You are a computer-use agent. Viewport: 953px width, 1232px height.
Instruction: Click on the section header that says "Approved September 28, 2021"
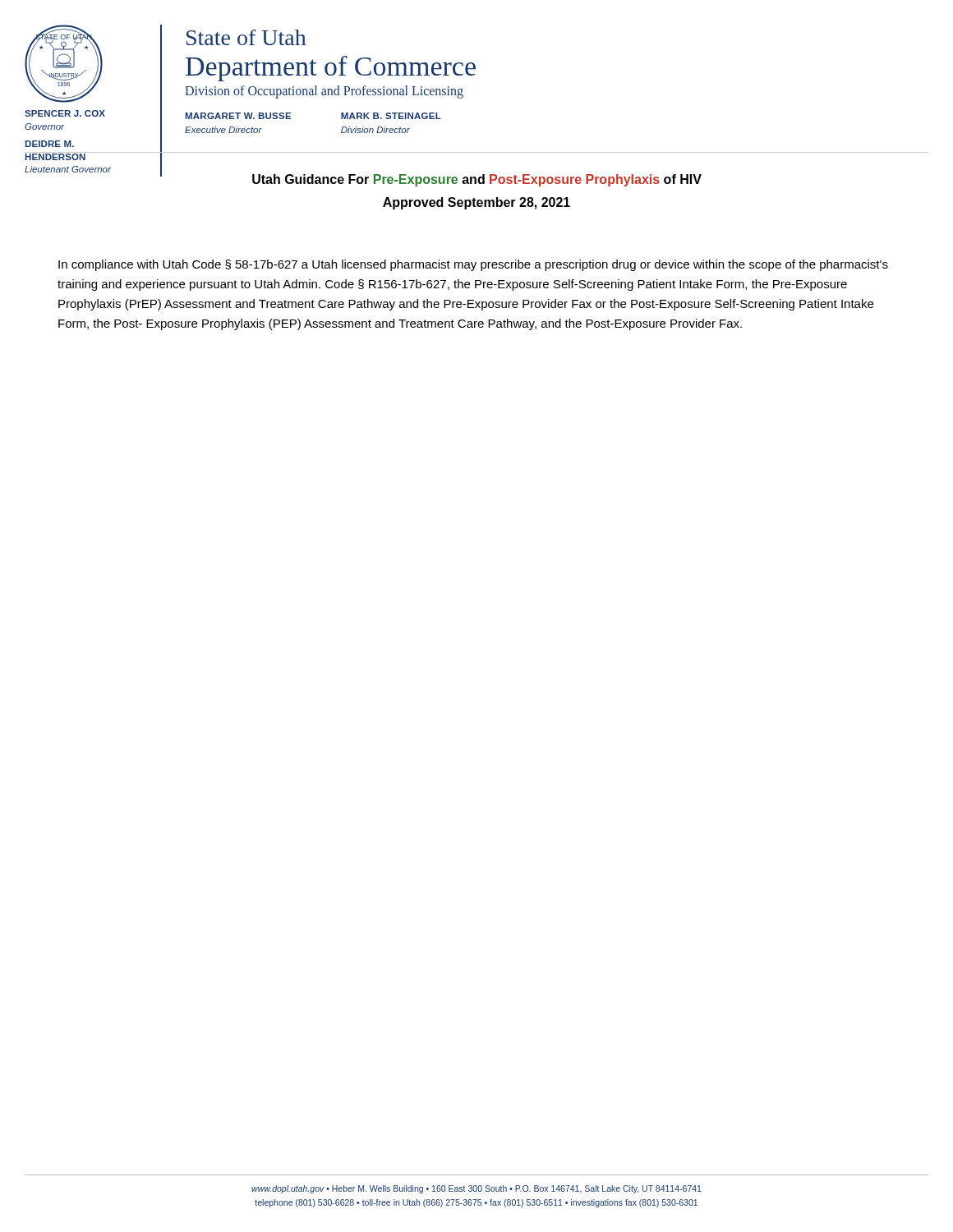coord(476,202)
